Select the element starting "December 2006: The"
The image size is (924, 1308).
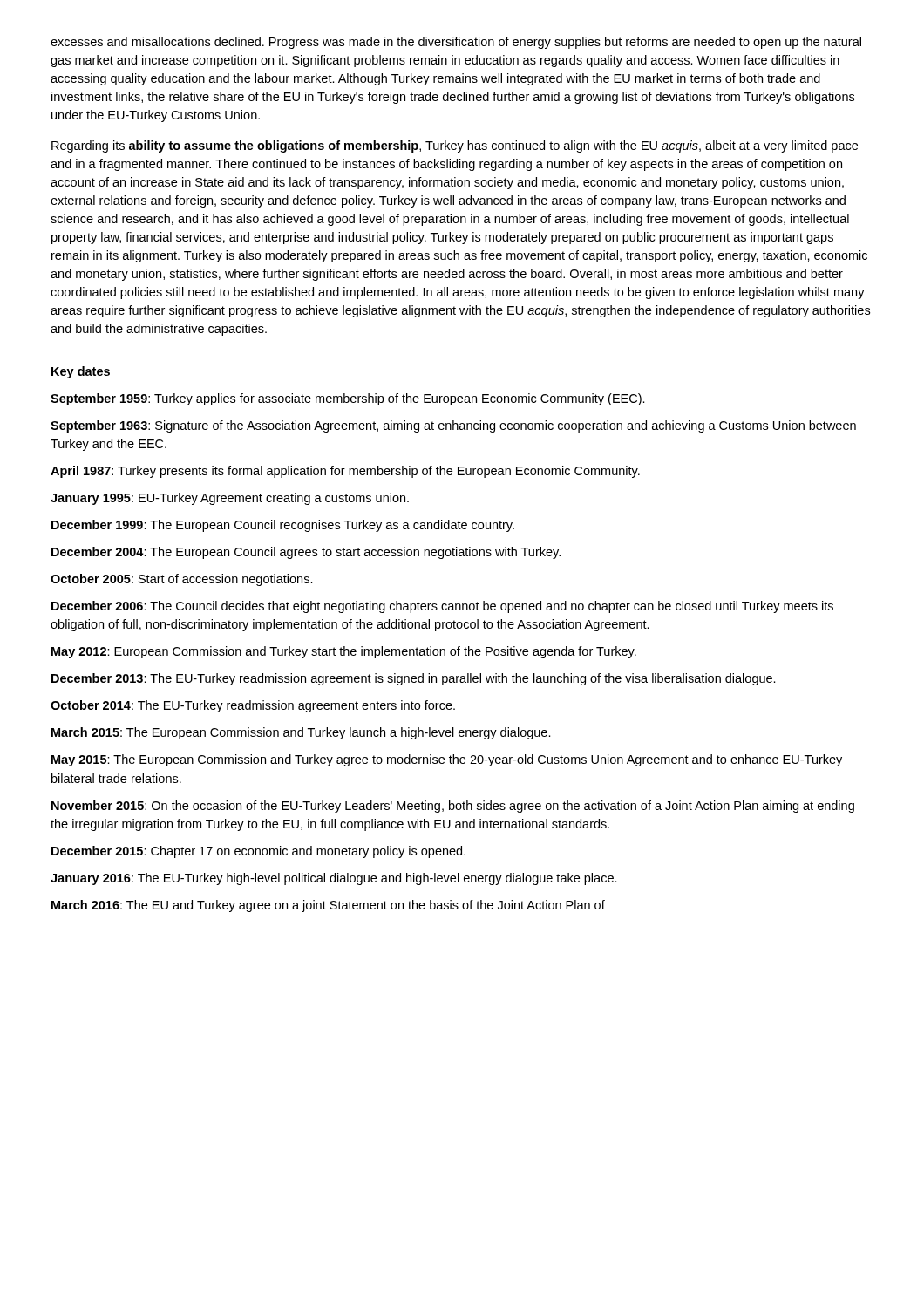[x=462, y=616]
